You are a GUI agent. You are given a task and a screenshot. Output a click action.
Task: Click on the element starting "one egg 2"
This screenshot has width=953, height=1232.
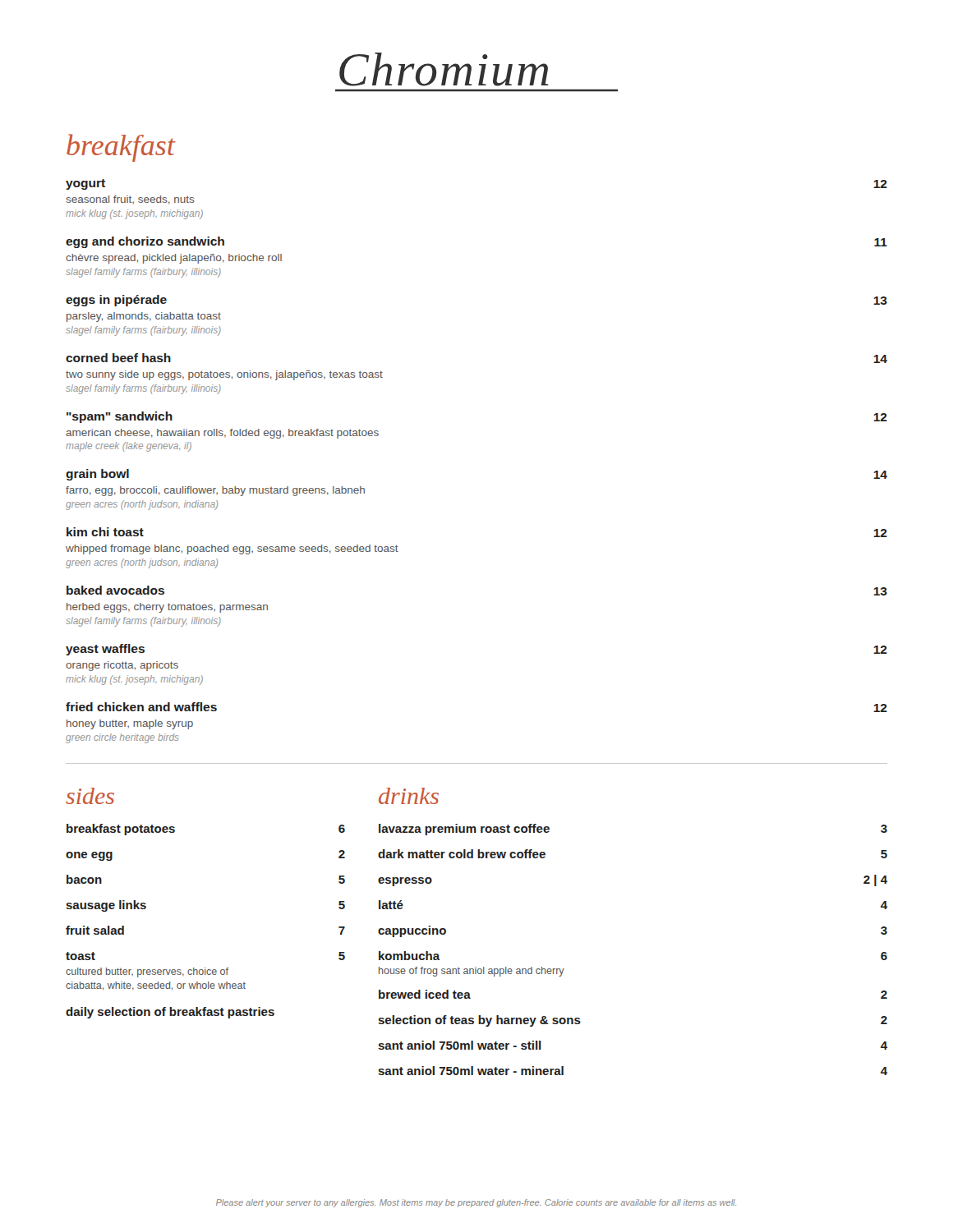tap(84, 855)
